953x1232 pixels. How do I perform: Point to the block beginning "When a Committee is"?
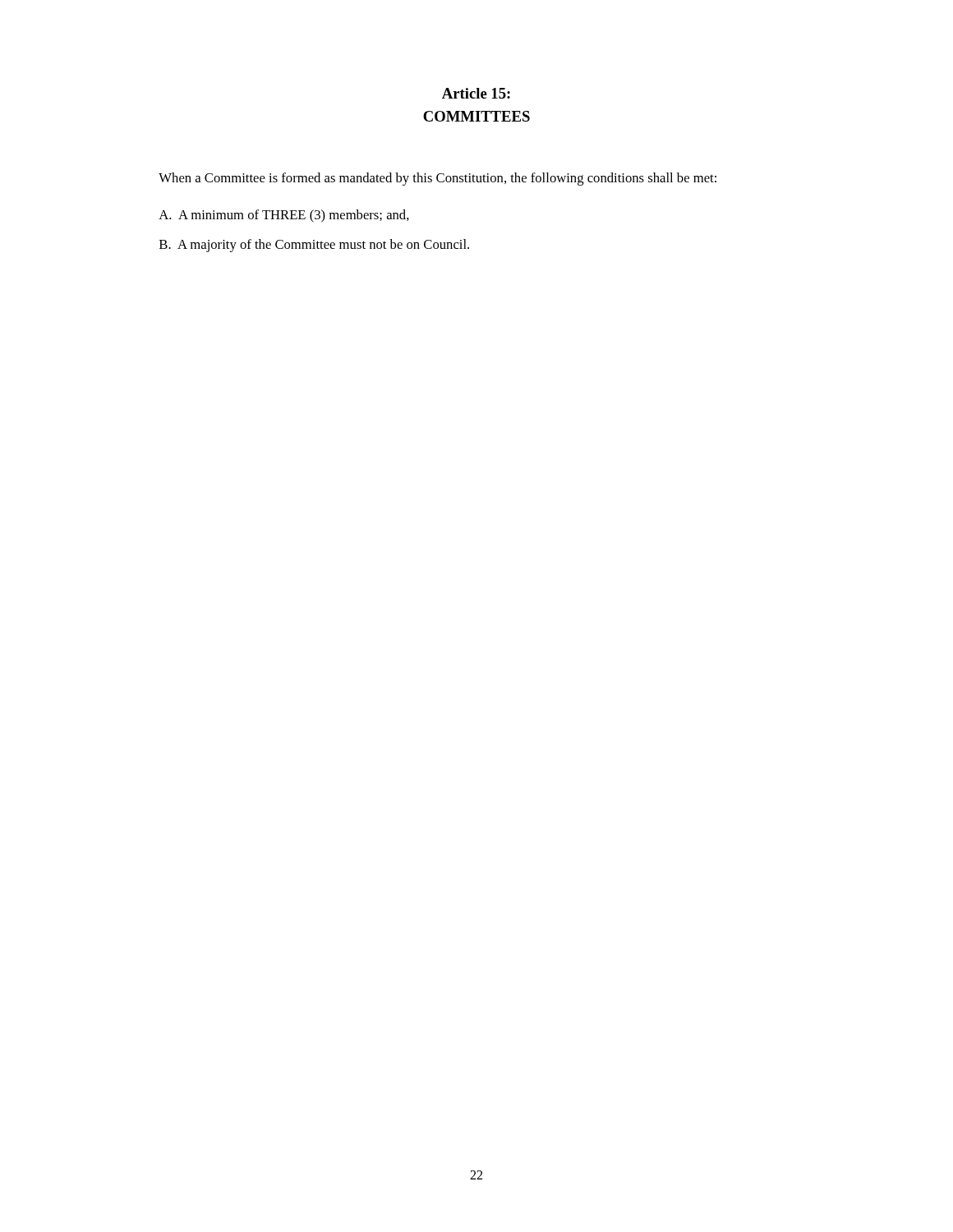pos(438,178)
